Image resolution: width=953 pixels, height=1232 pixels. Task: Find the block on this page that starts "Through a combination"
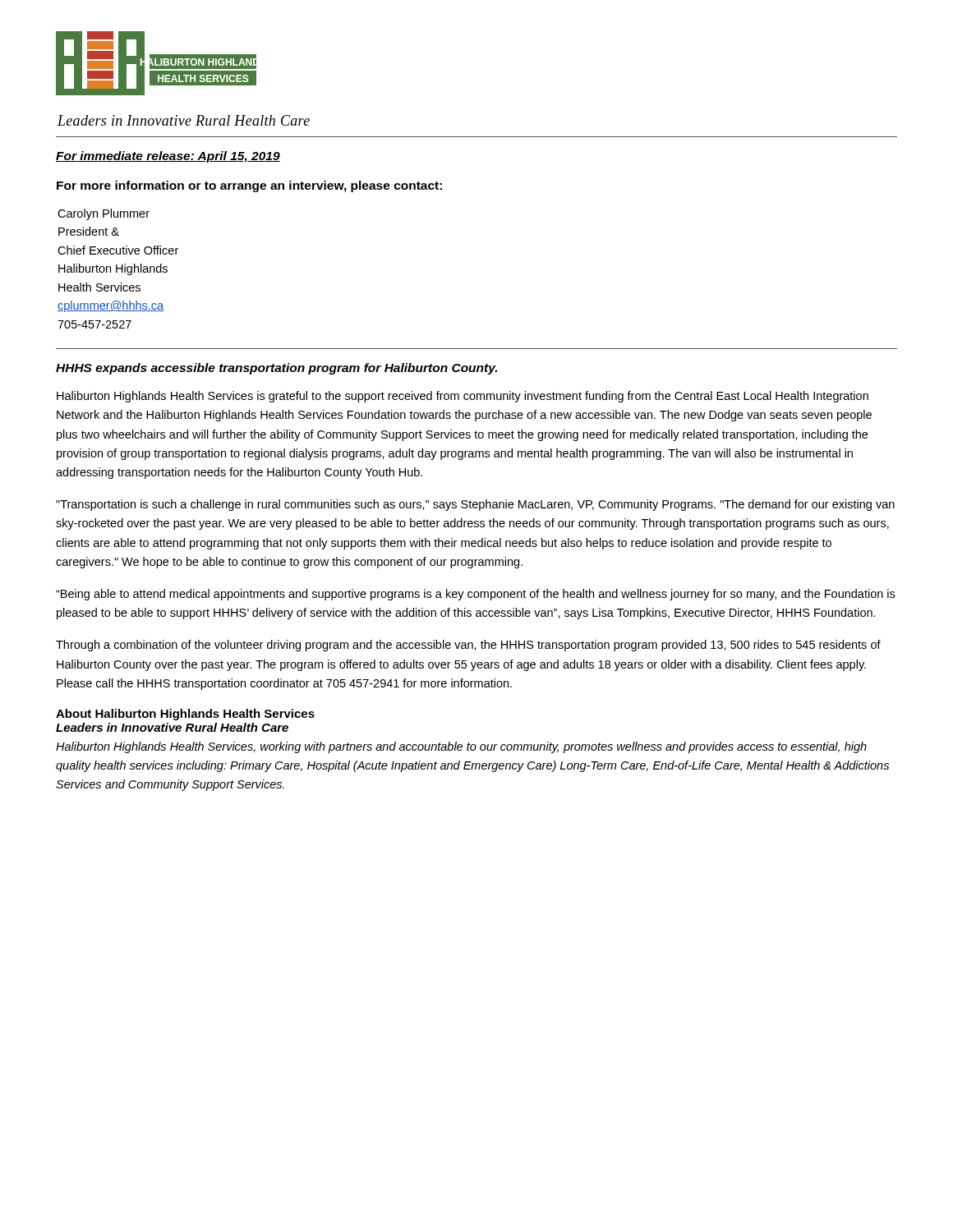468,664
